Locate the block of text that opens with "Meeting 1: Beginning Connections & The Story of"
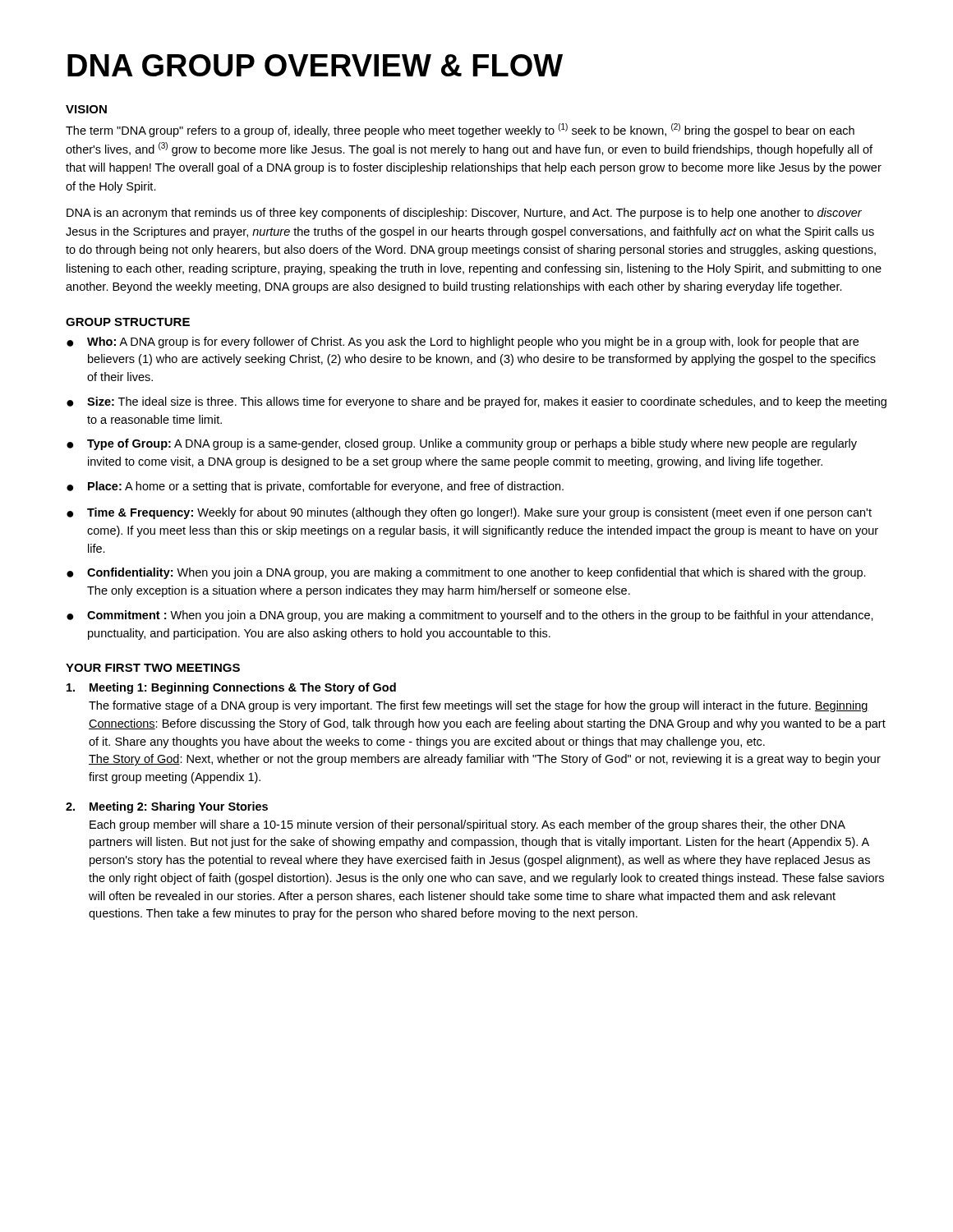Screen dimensions: 1232x953 (476, 733)
